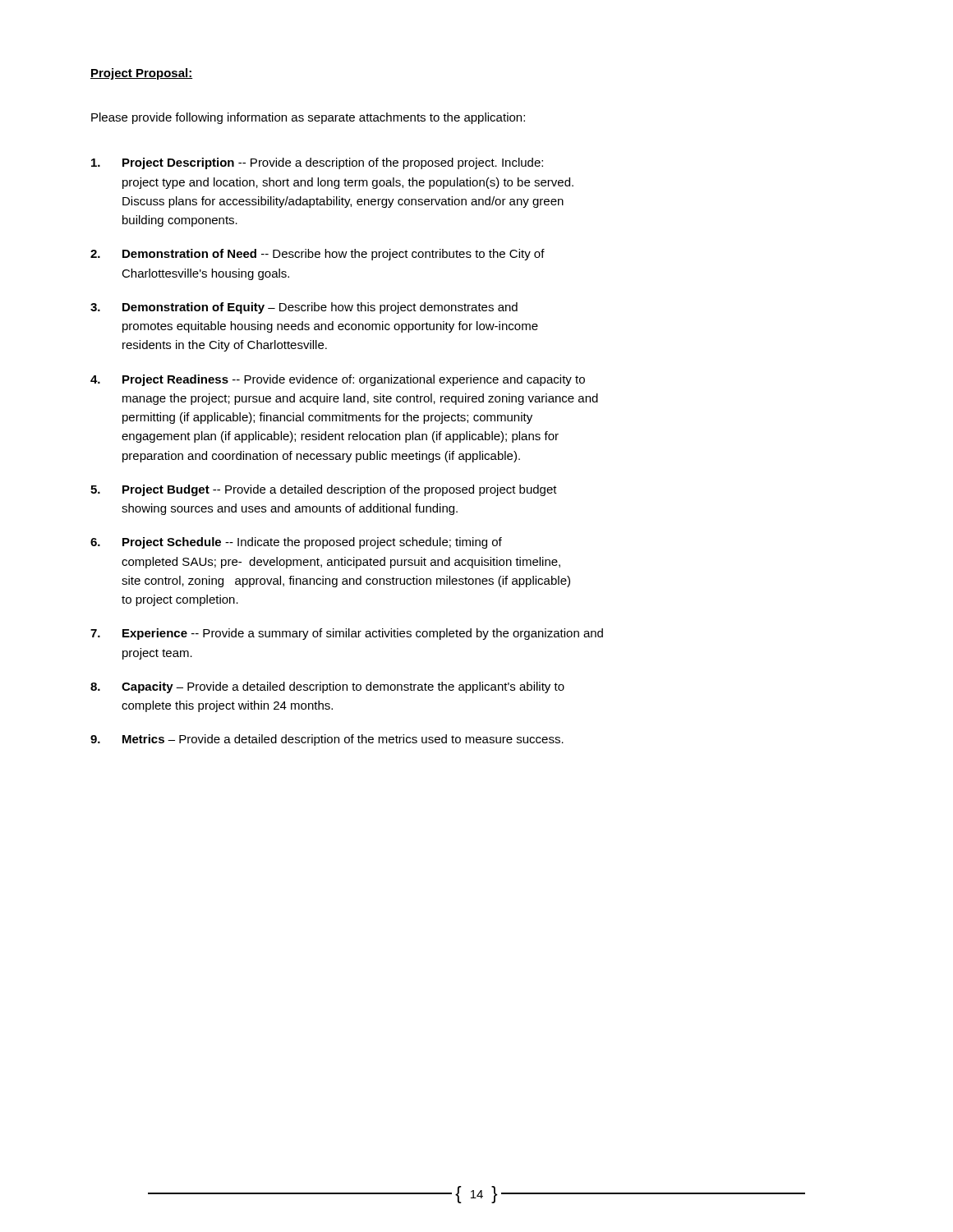953x1232 pixels.
Task: Select the element starting "5. Project Budget"
Action: tap(476, 499)
